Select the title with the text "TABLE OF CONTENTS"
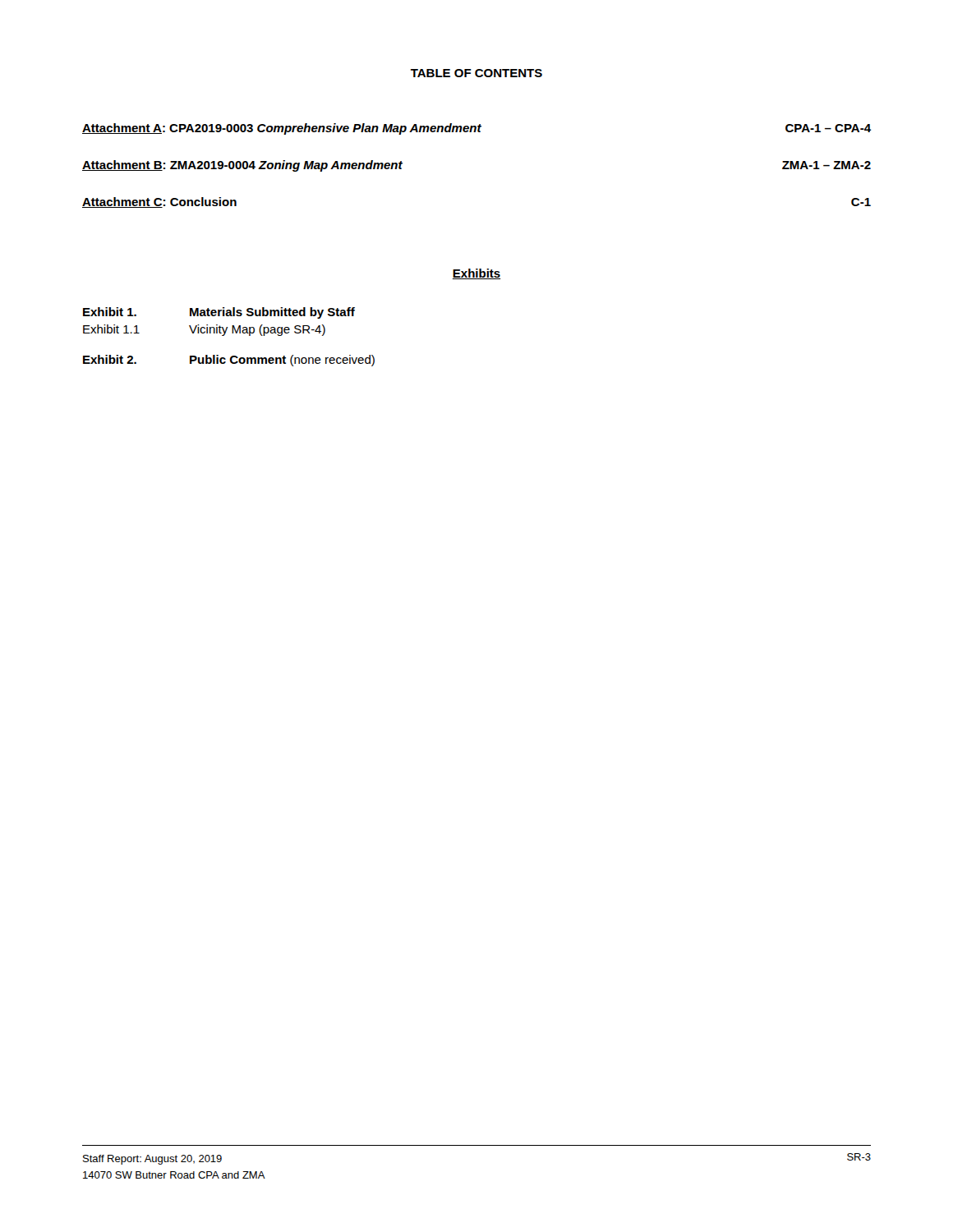The height and width of the screenshot is (1232, 953). click(x=476, y=73)
